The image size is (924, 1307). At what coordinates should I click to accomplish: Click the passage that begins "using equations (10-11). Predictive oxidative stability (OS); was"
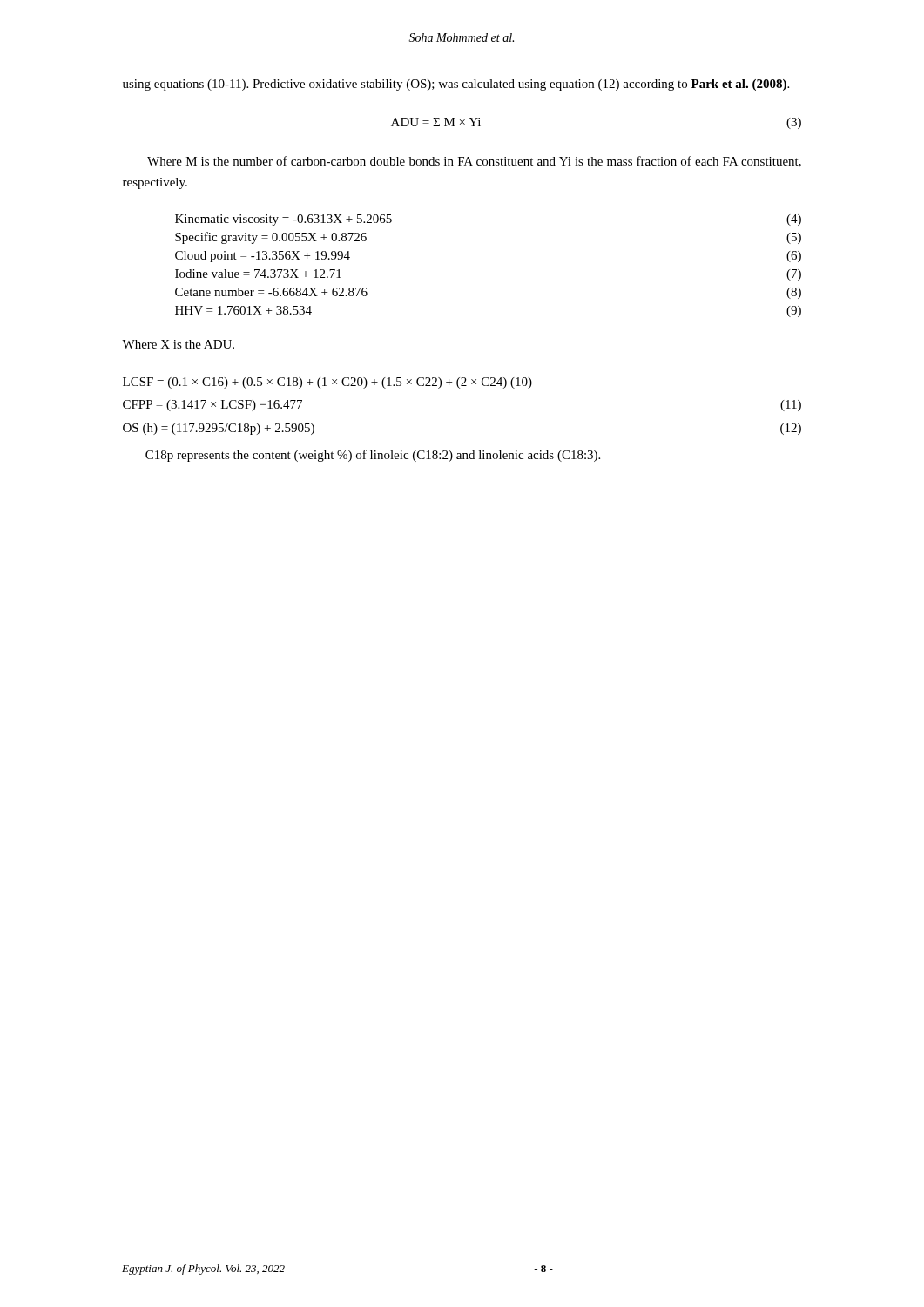(456, 84)
